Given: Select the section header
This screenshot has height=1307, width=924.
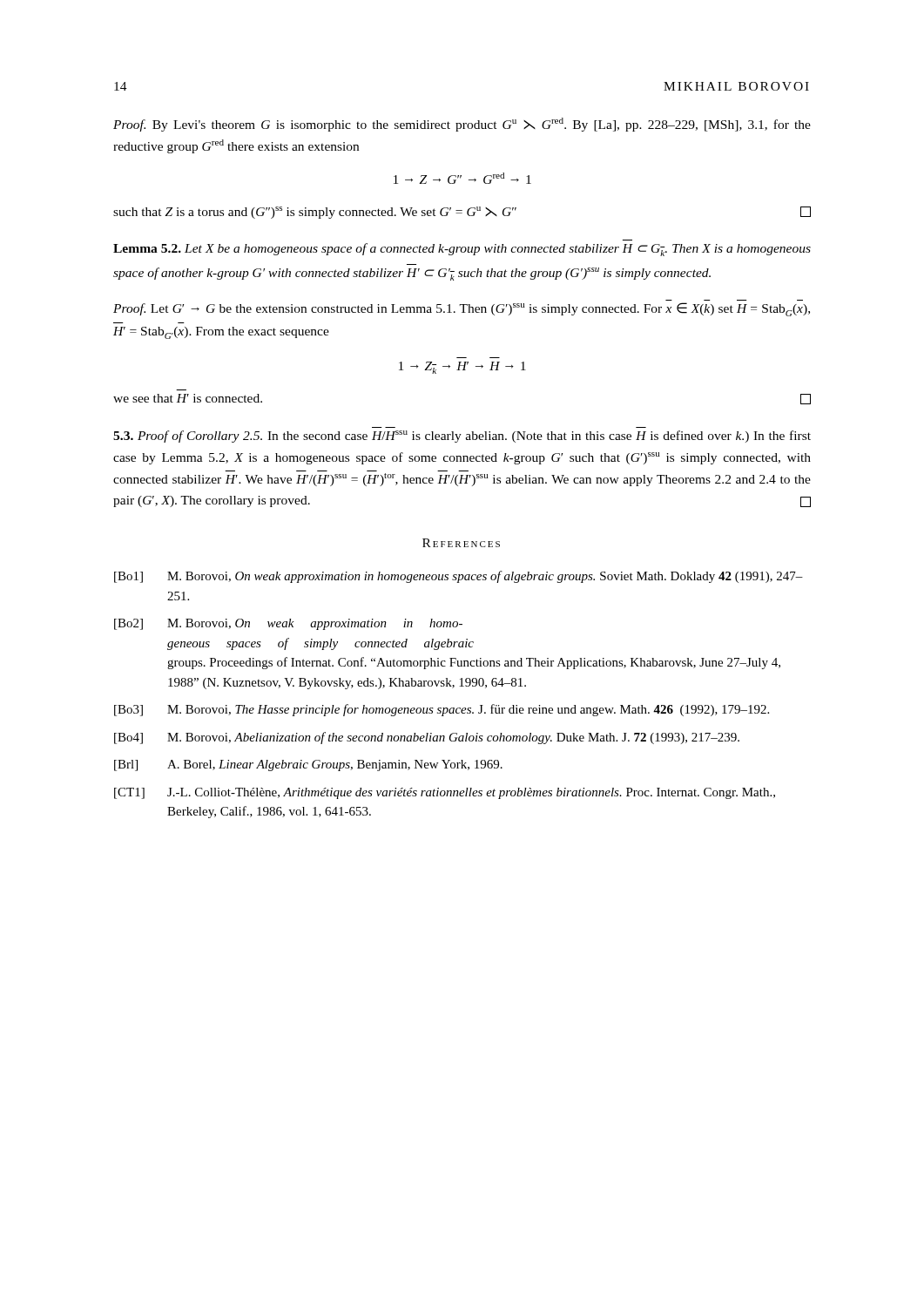Looking at the screenshot, I should (462, 543).
